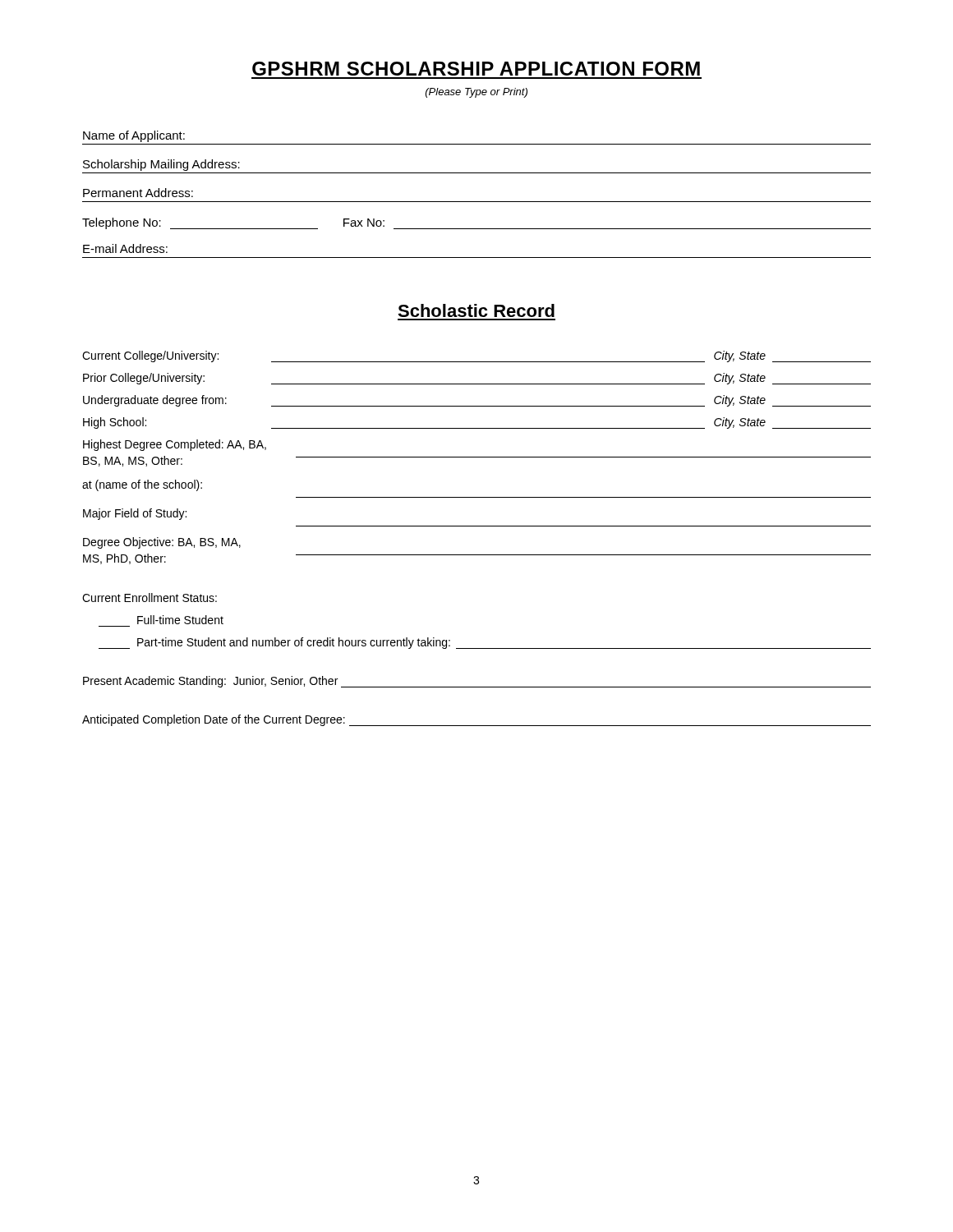Navigate to the text starting "Permanent Address:"

coord(476,192)
